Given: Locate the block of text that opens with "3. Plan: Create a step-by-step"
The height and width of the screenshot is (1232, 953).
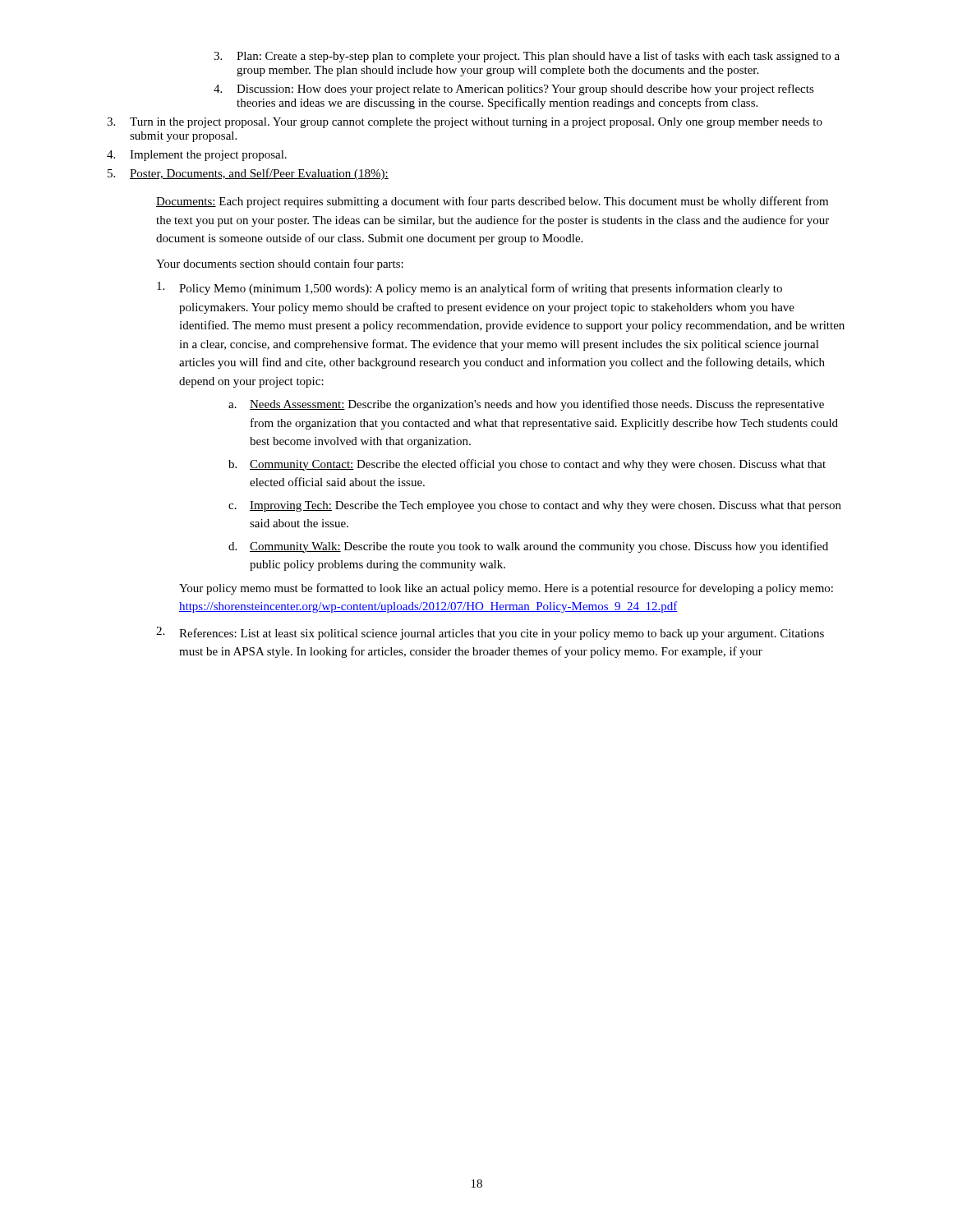Looking at the screenshot, I should pos(530,63).
